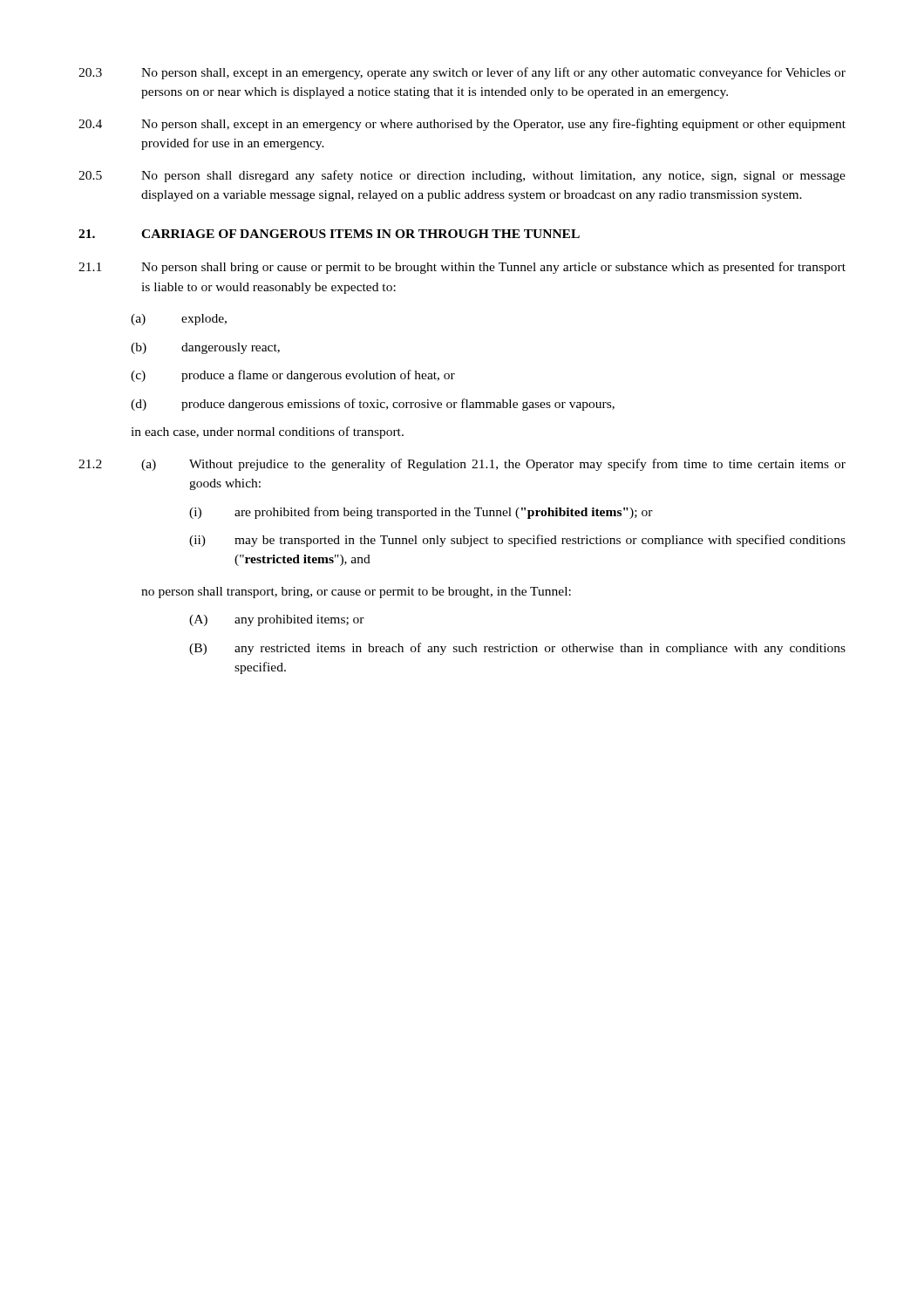
Task: Click where it says "(a) explode,"
Action: [x=179, y=320]
